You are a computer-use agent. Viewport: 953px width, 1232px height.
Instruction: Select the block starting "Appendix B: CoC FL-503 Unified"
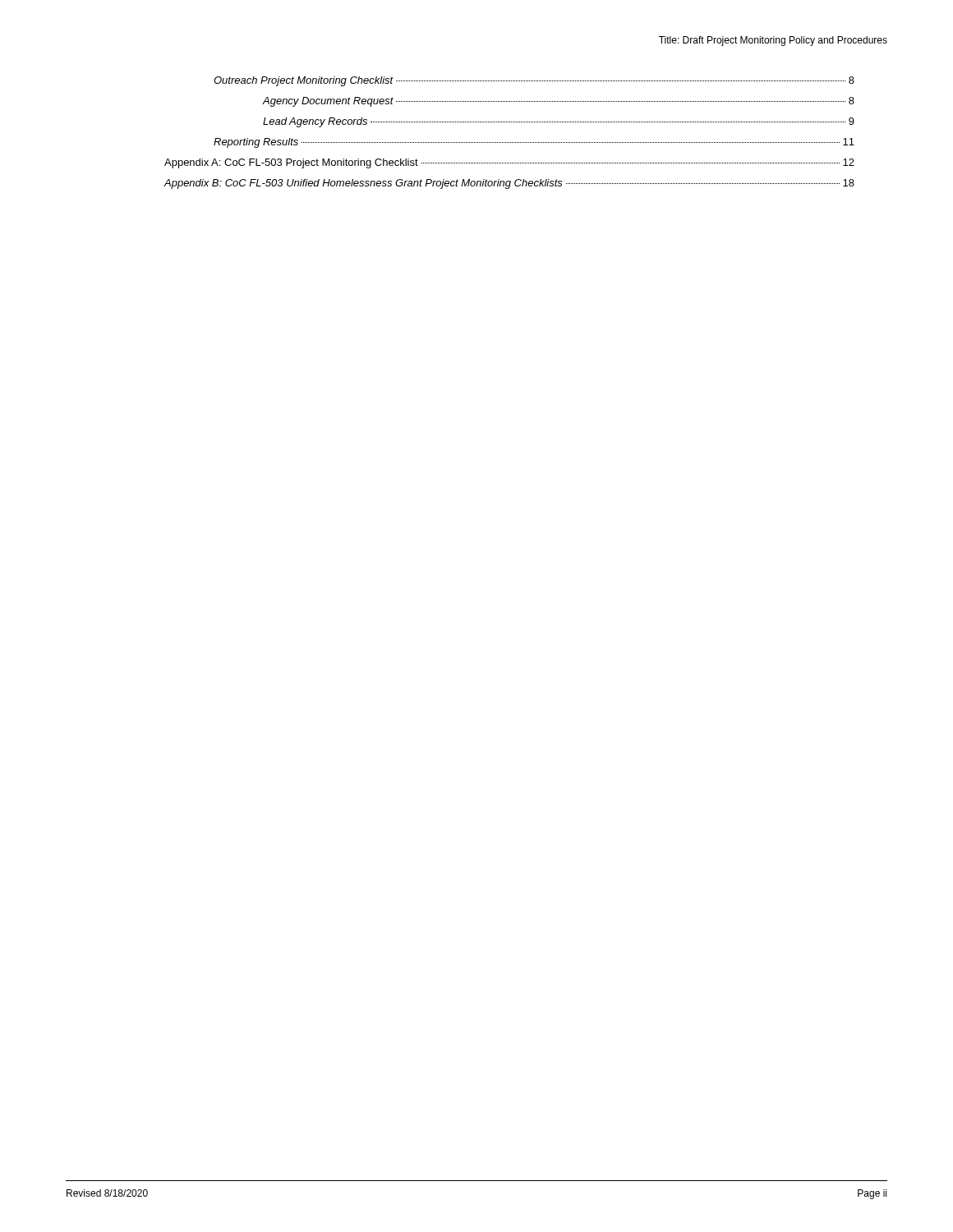509,183
